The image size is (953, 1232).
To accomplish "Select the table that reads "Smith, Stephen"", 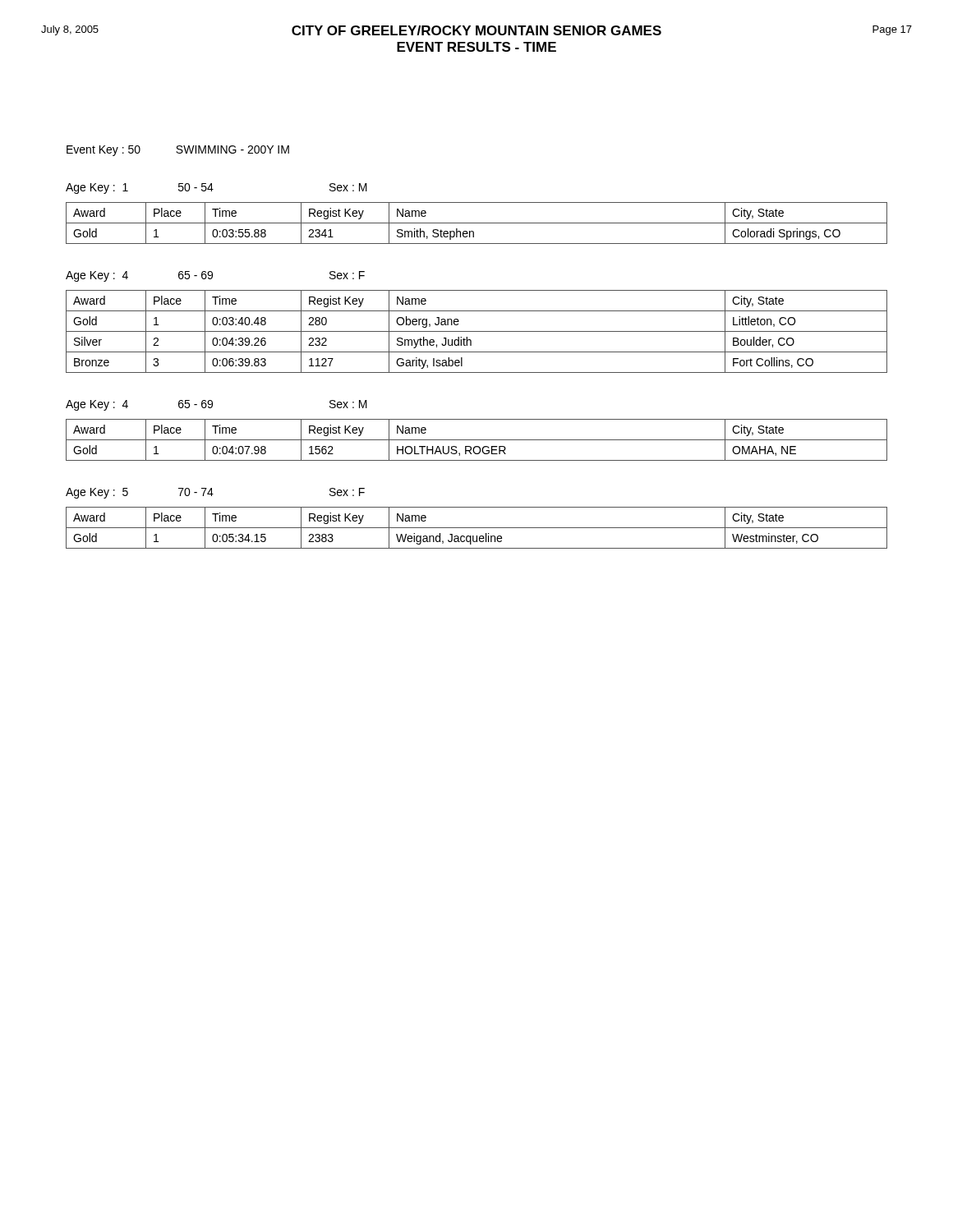I will [476, 223].
